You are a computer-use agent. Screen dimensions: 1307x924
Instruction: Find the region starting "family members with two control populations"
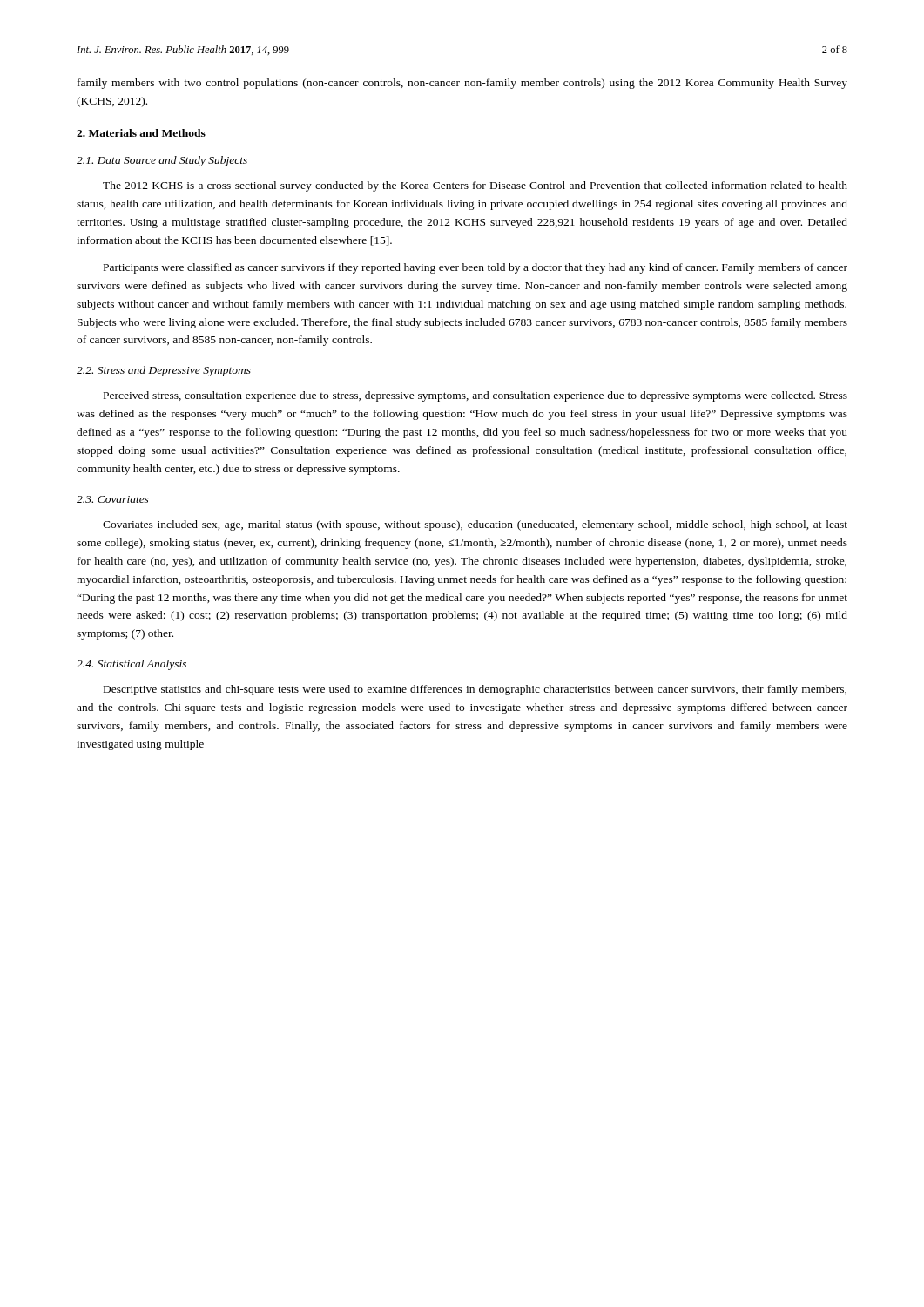(462, 92)
